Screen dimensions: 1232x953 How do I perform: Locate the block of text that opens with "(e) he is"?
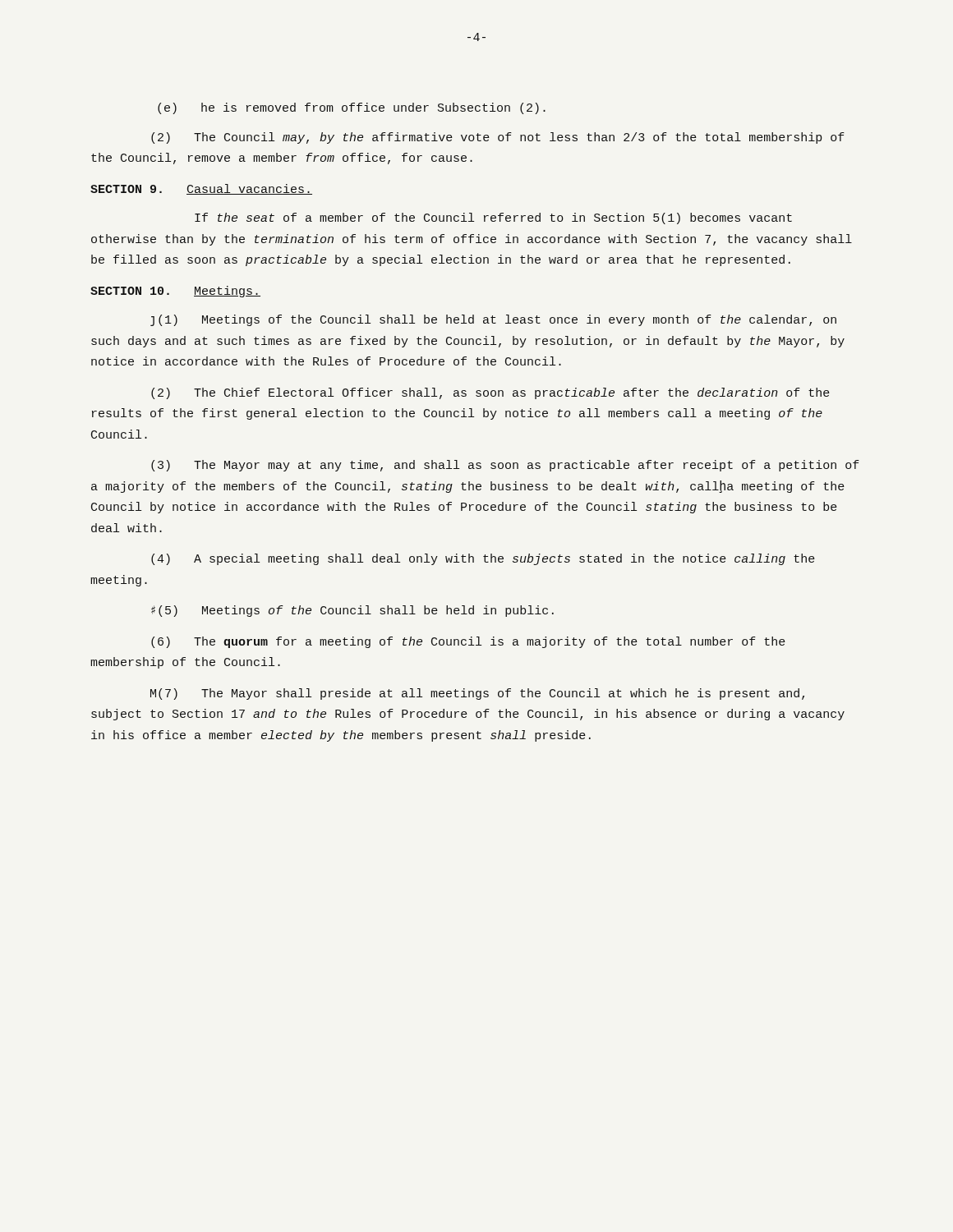352,109
